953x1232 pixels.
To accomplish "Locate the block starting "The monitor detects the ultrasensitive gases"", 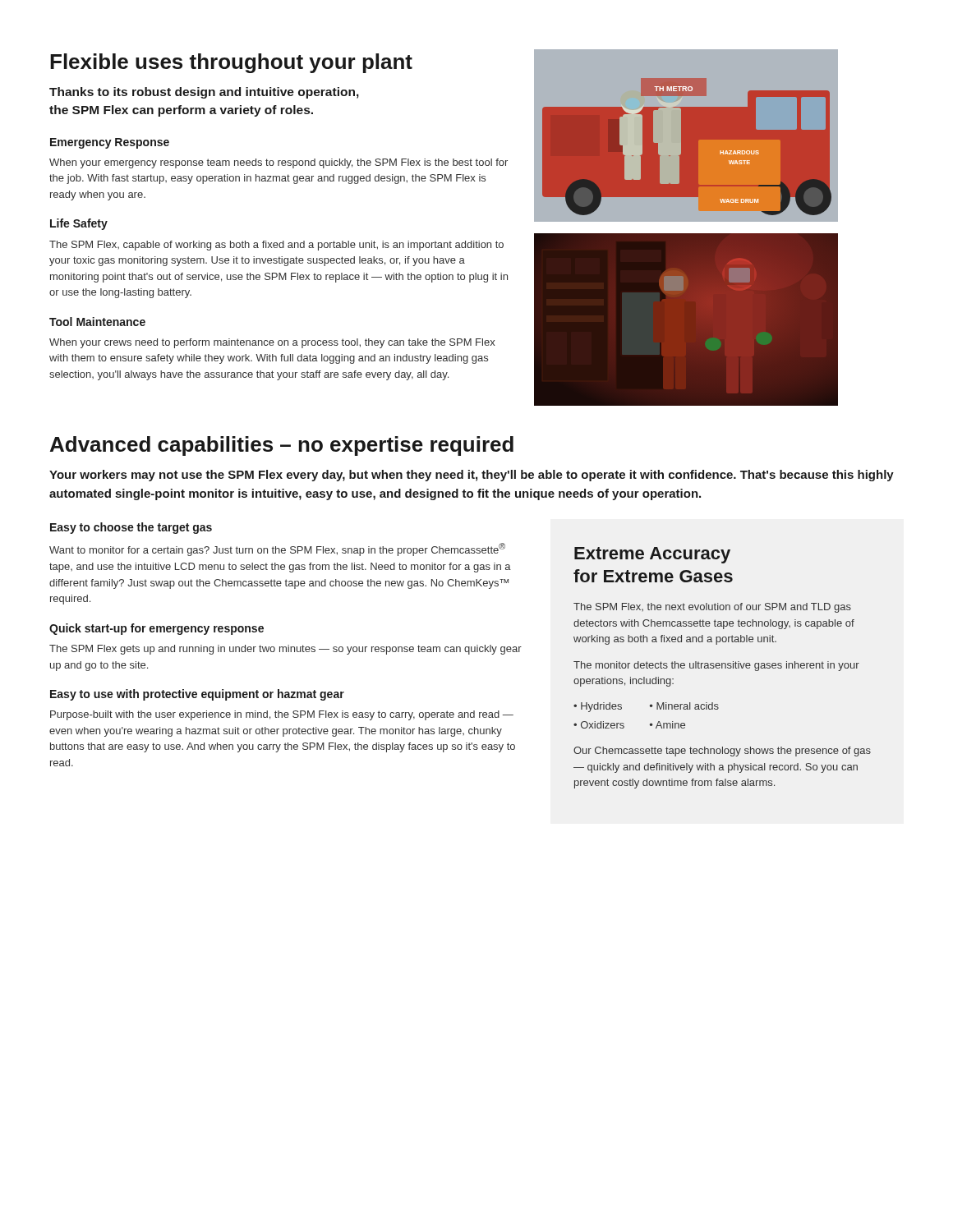I will tap(727, 673).
